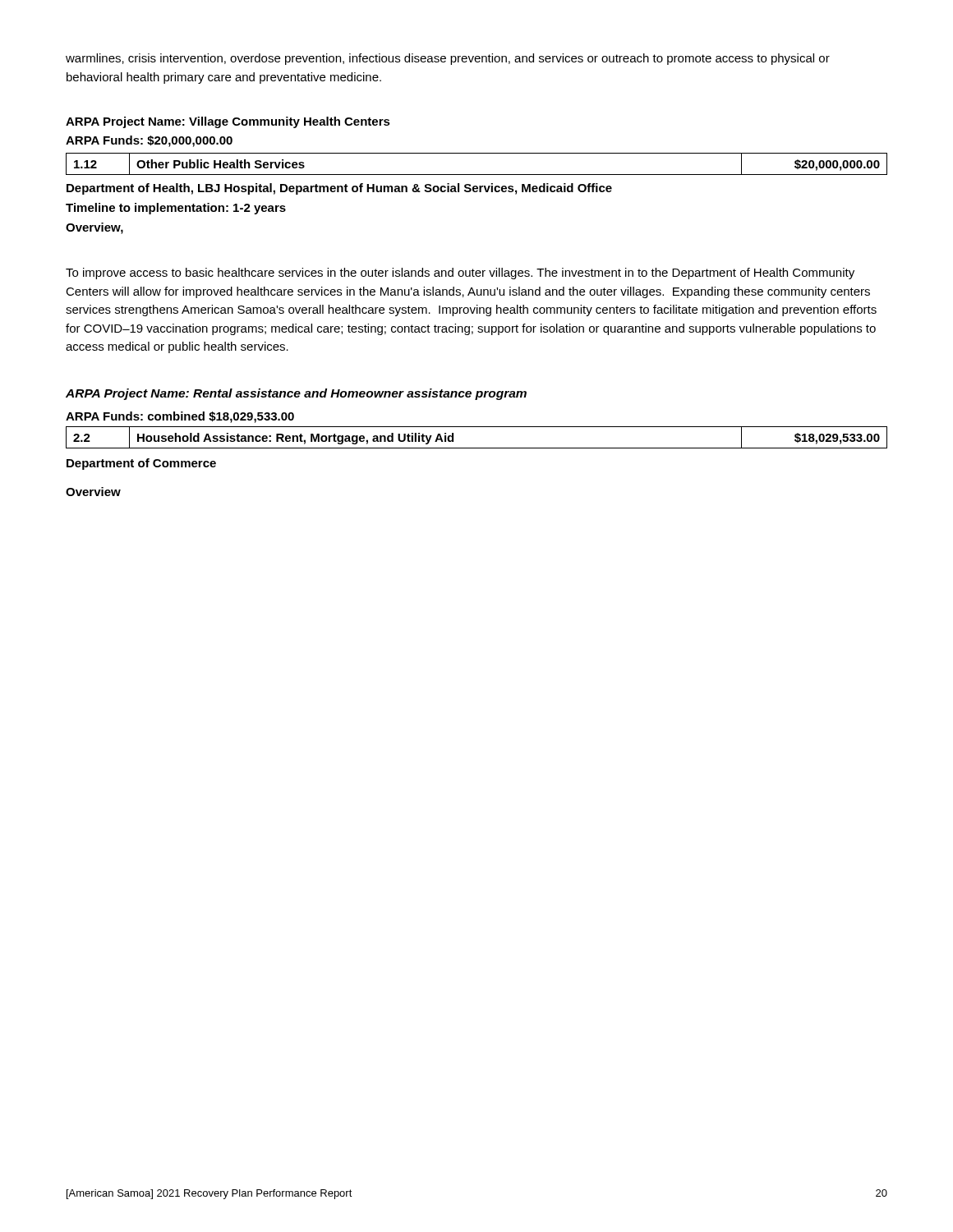Point to the element starting "Department of Commerce"
The image size is (953, 1232).
point(141,462)
